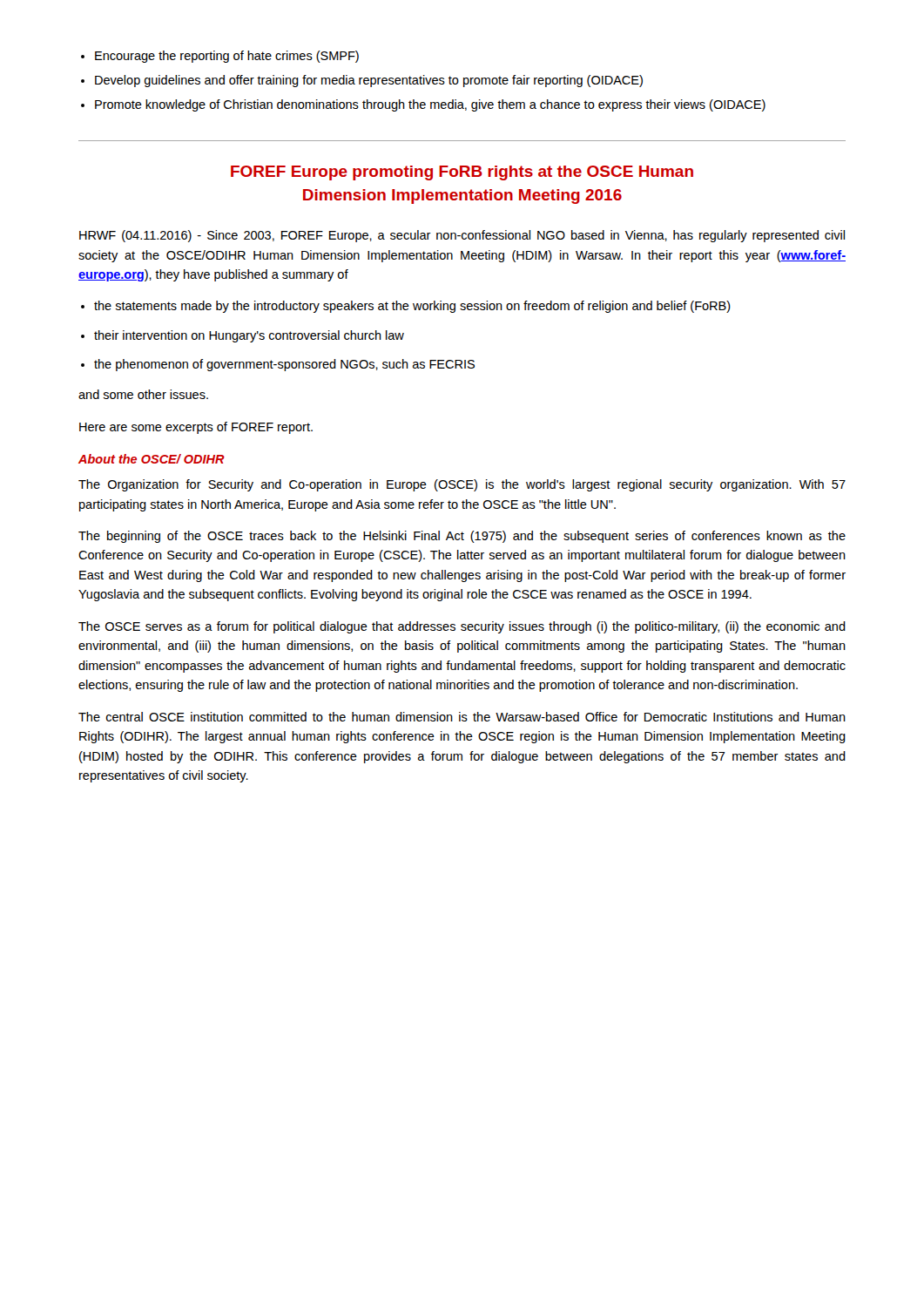Click the passage that begins "and some other"

[x=143, y=394]
